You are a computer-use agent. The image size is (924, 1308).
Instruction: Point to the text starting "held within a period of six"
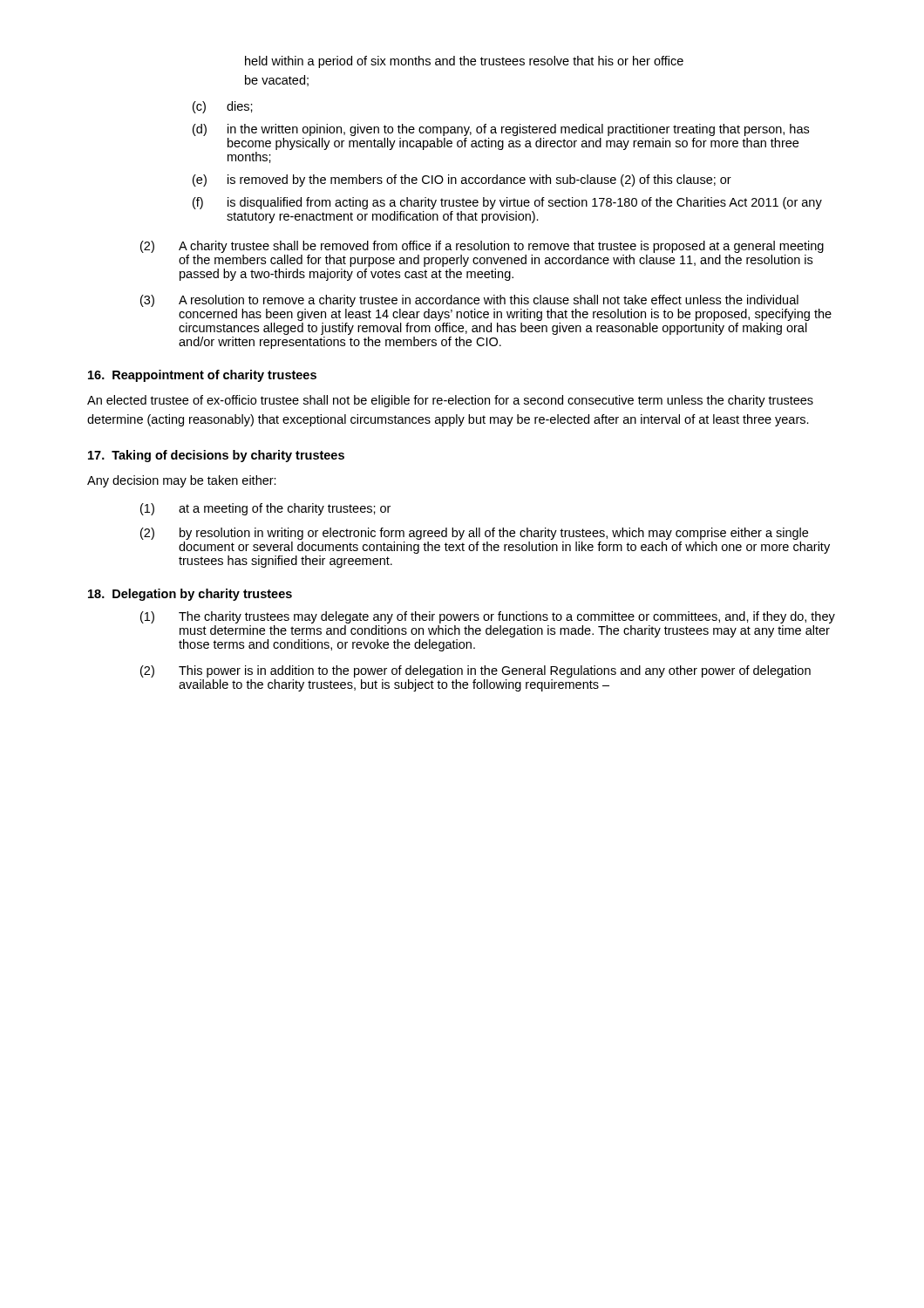tap(464, 71)
